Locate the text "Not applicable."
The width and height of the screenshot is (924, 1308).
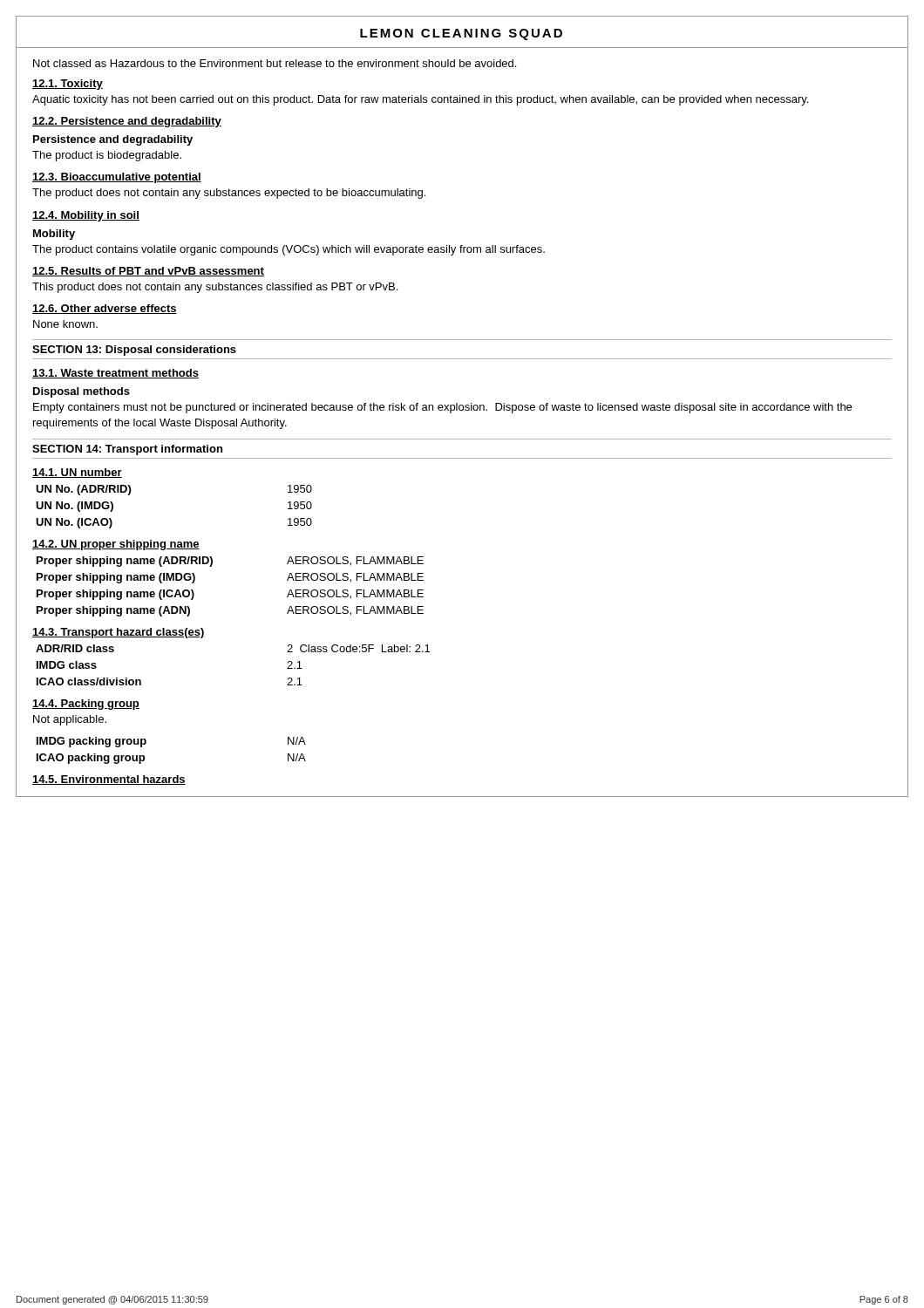tap(70, 718)
